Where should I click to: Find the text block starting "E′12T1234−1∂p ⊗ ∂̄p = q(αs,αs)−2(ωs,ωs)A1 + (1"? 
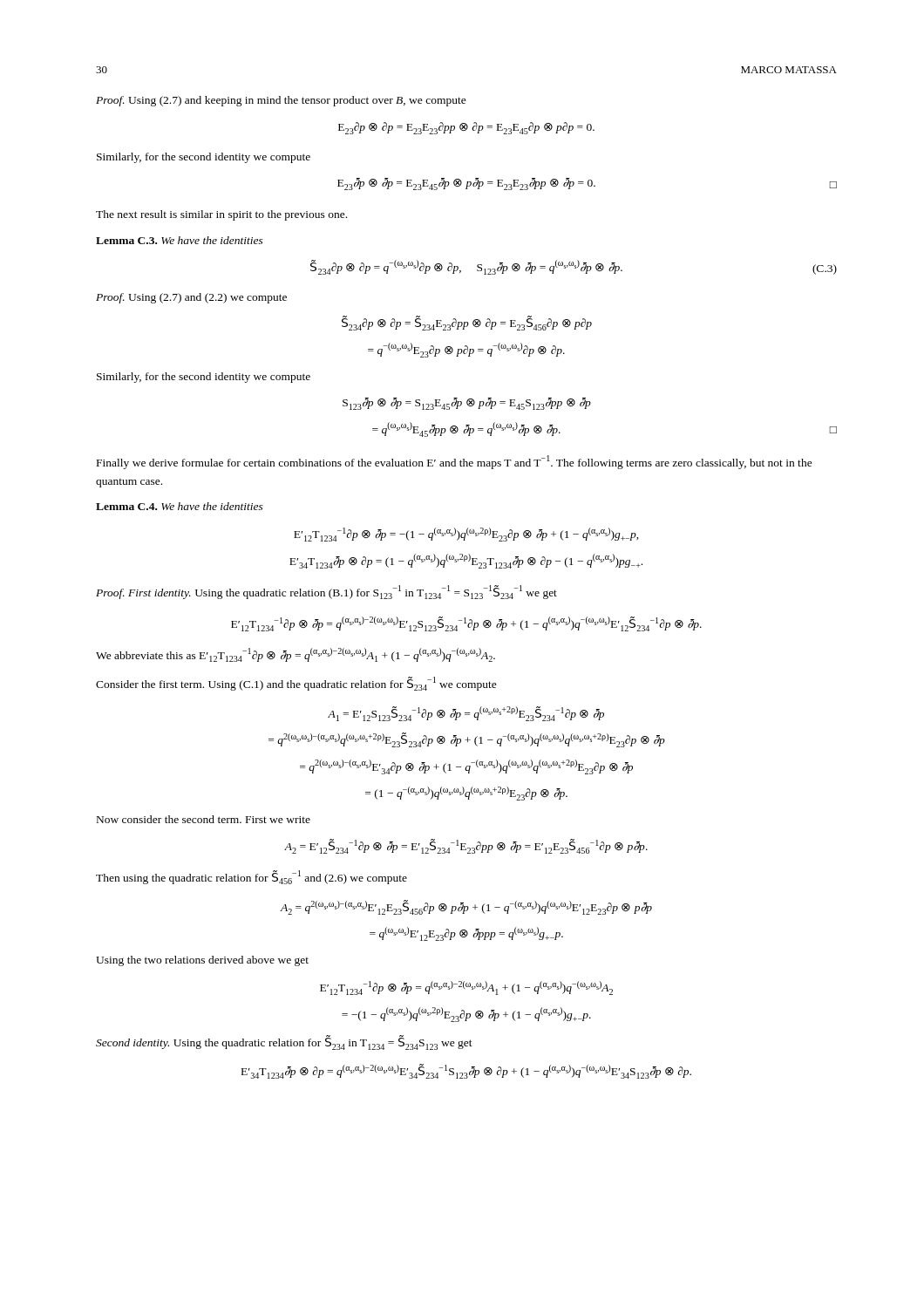pyautogui.click(x=466, y=1001)
